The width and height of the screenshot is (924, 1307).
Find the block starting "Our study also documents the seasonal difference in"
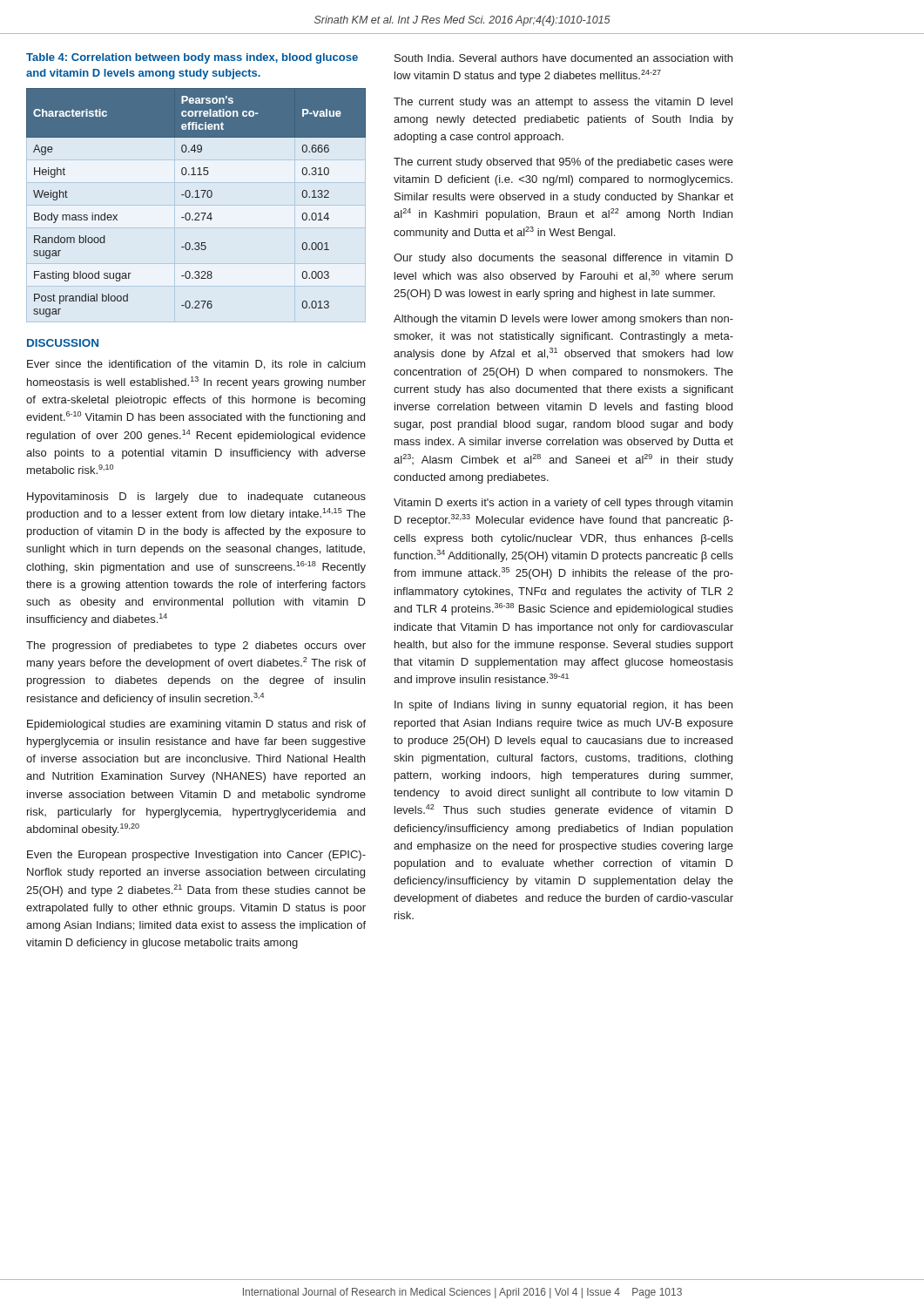[x=563, y=276]
